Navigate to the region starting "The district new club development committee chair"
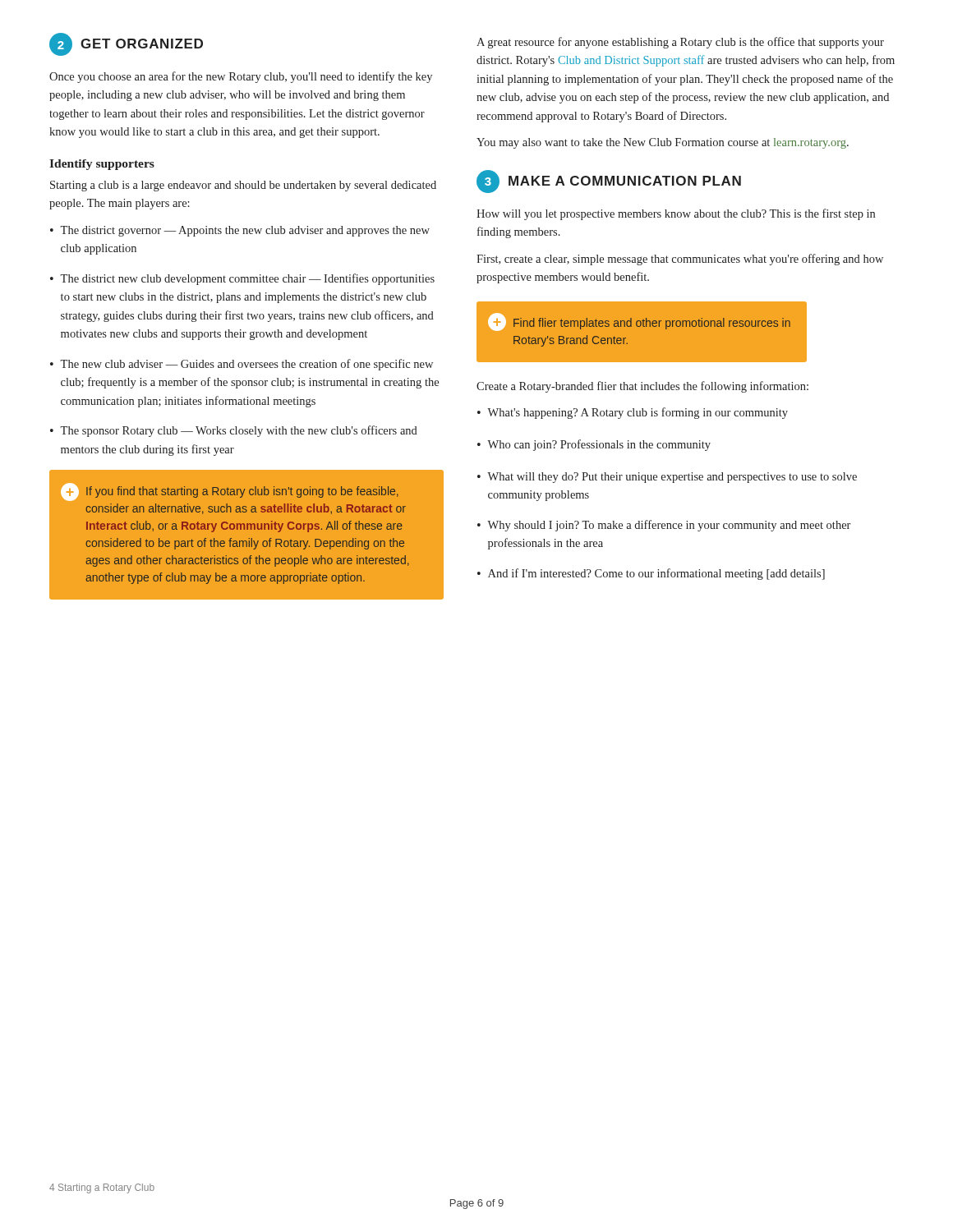The height and width of the screenshot is (1232, 953). (248, 306)
